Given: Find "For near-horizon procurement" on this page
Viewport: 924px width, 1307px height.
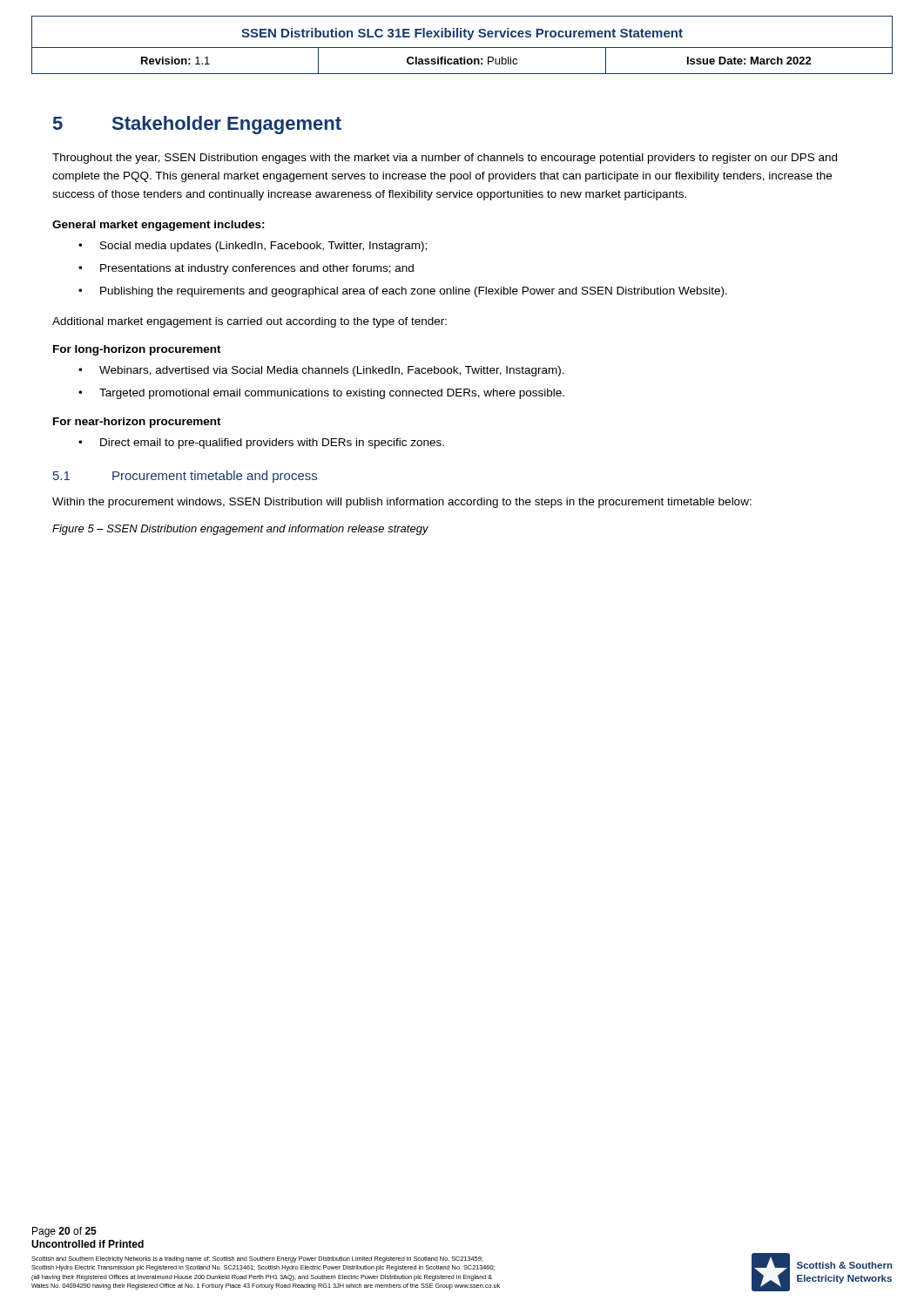Looking at the screenshot, I should tap(137, 422).
